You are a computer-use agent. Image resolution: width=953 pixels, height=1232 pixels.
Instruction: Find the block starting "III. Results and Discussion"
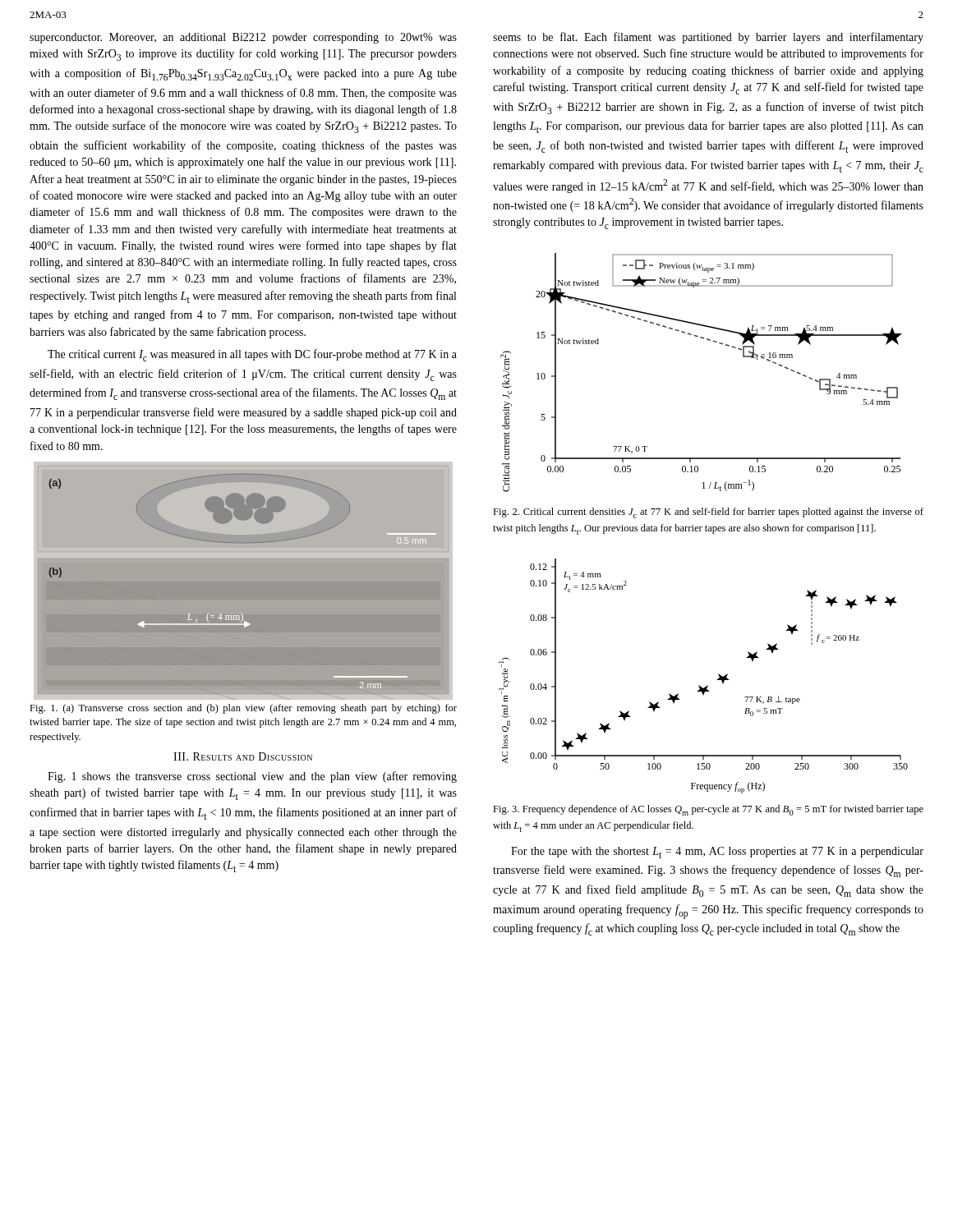(x=243, y=757)
